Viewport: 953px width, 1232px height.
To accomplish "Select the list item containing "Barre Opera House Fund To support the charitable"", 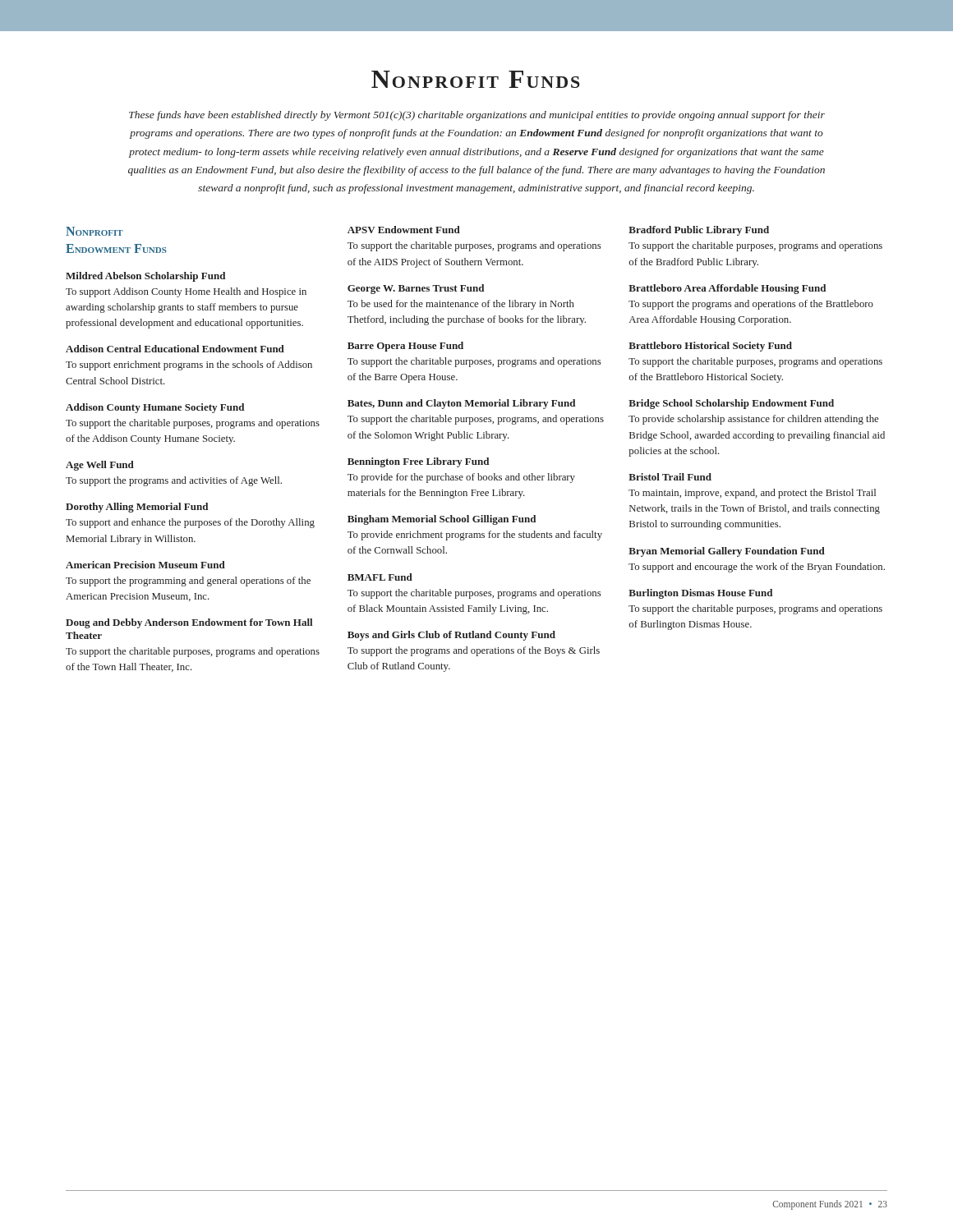I will (x=476, y=362).
